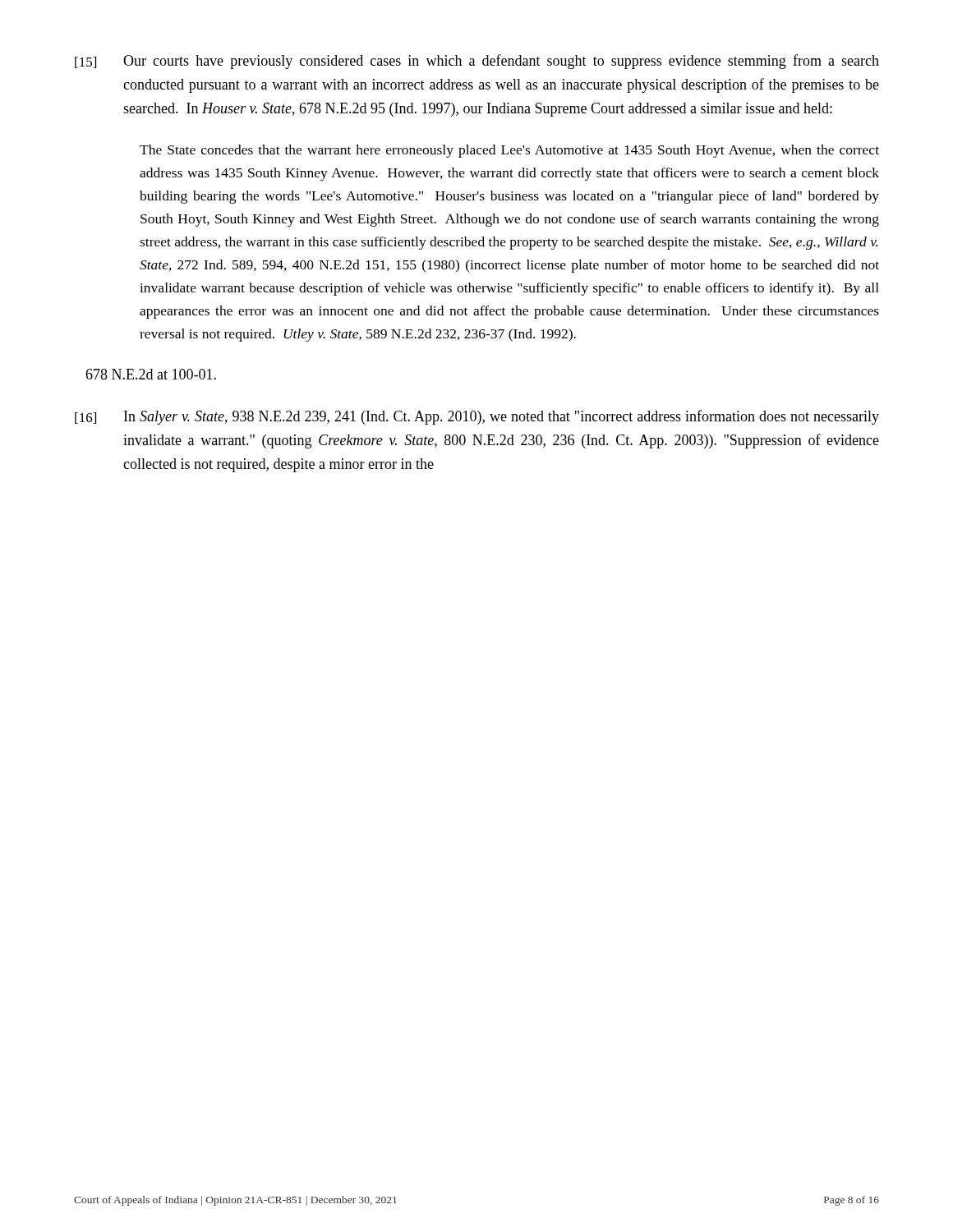Navigate to the region starting "In Salyer v."
Viewport: 953px width, 1232px height.
(x=501, y=441)
